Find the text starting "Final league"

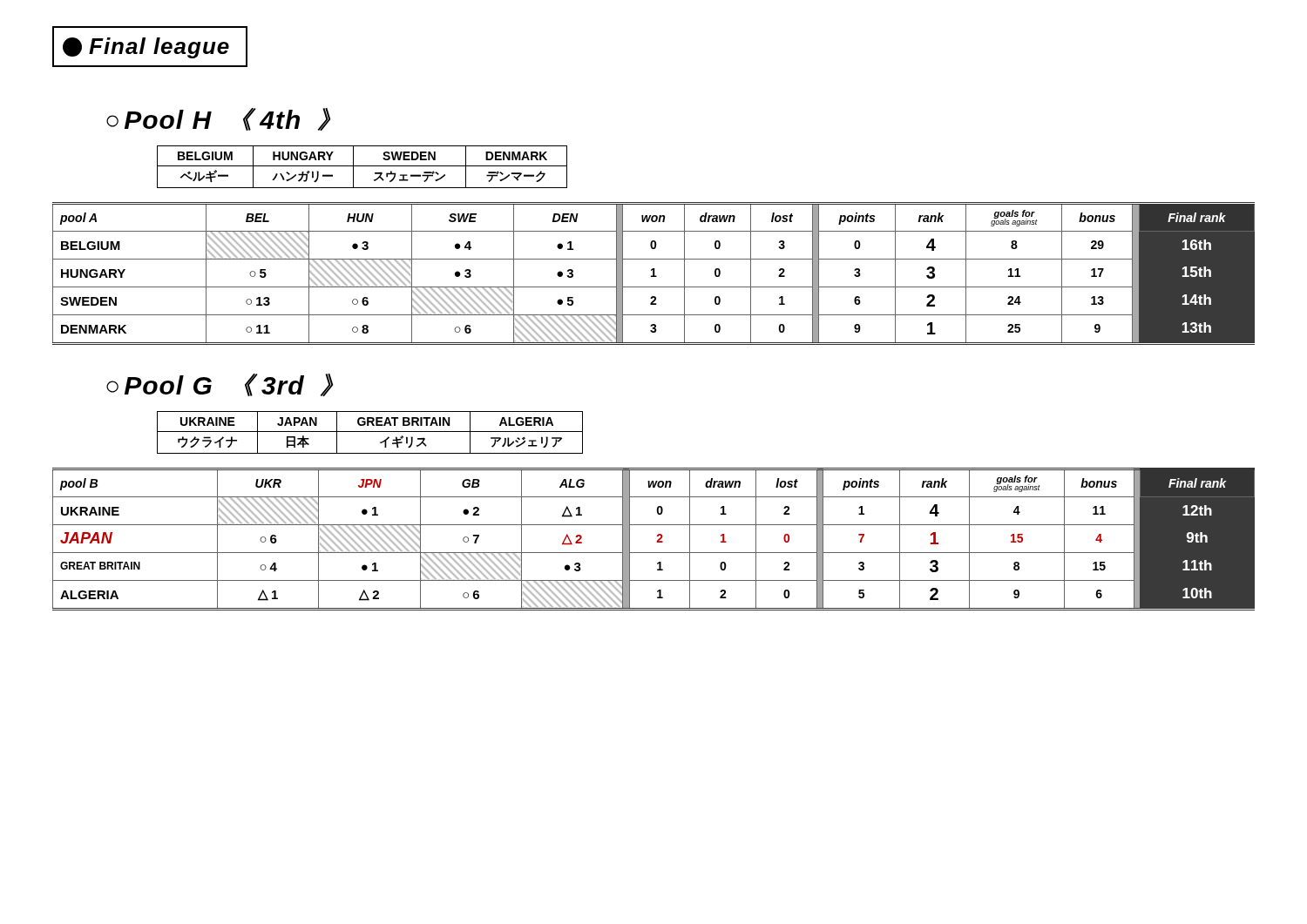pyautogui.click(x=150, y=47)
